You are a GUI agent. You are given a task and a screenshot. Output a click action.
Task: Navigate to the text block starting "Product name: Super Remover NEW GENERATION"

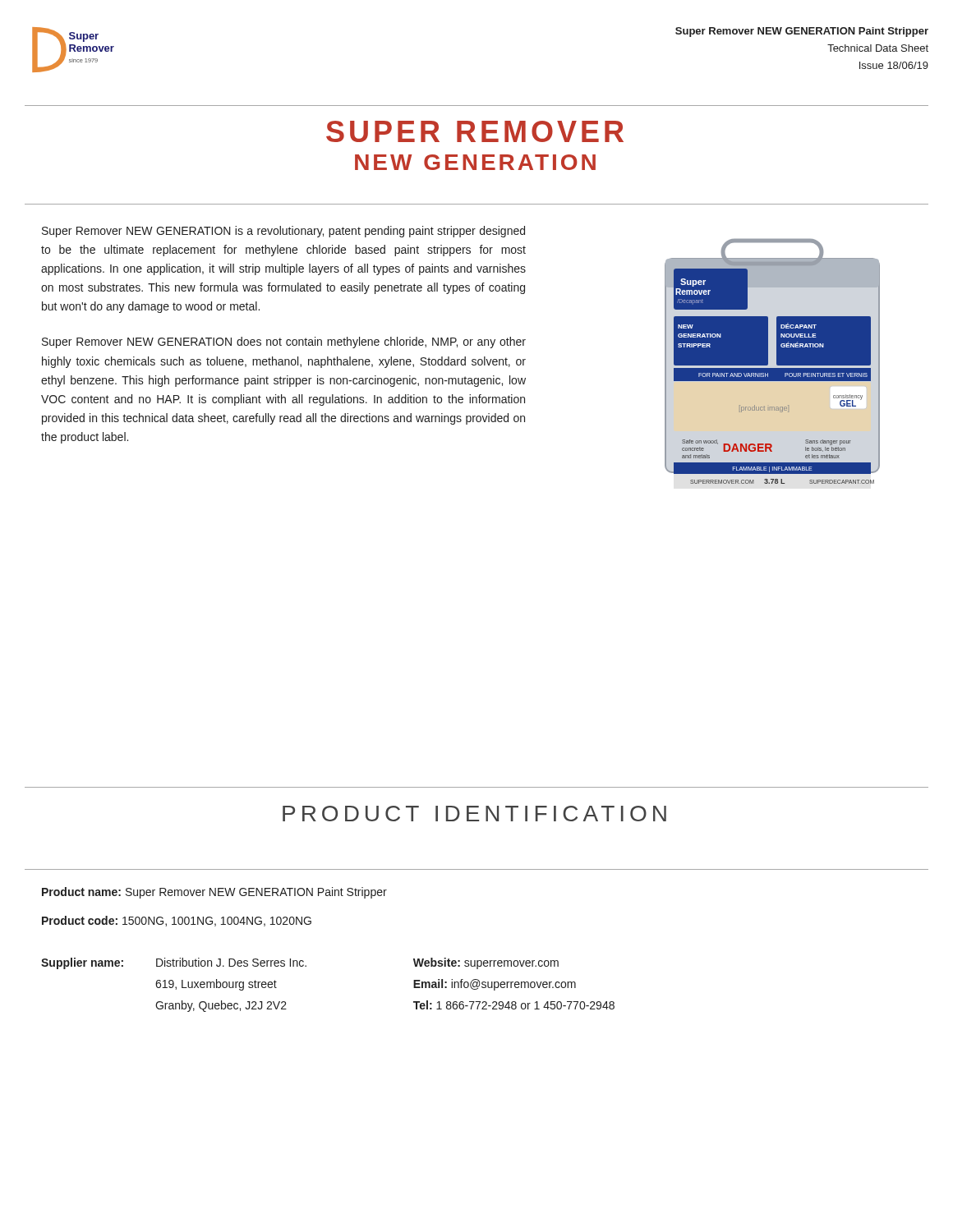click(x=214, y=892)
